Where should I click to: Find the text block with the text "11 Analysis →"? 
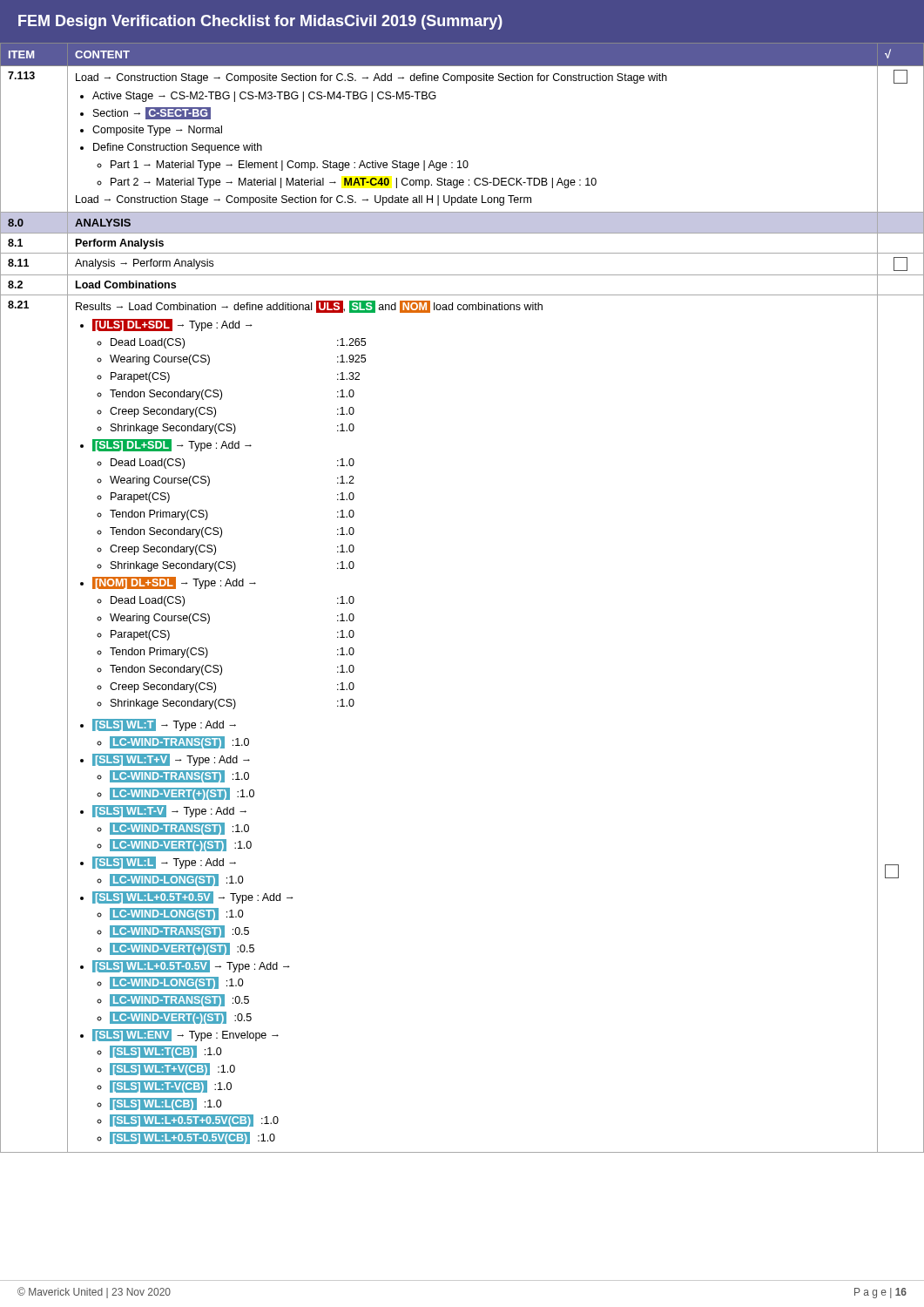point(462,264)
